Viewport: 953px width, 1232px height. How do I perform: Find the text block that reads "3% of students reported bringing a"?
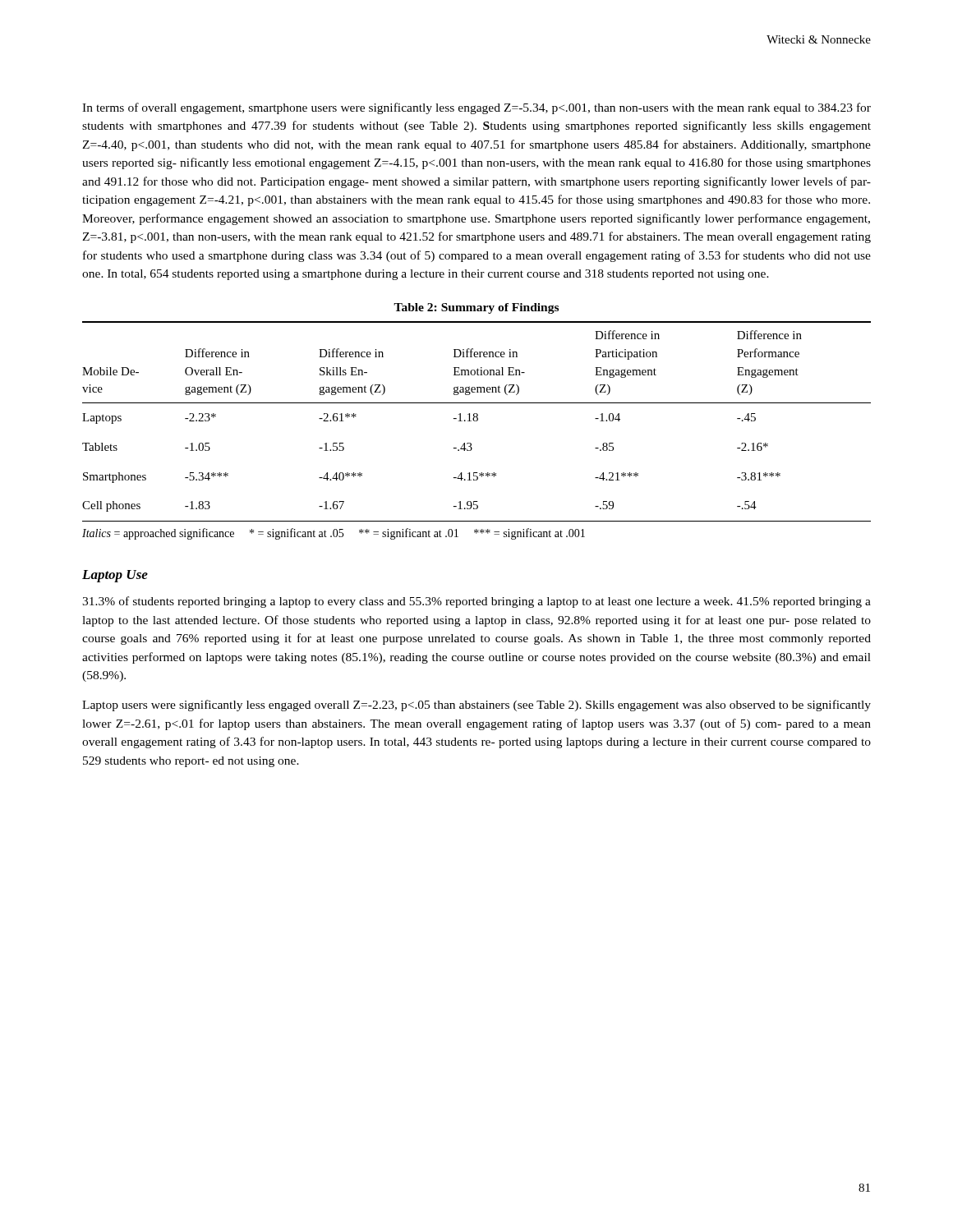click(476, 638)
